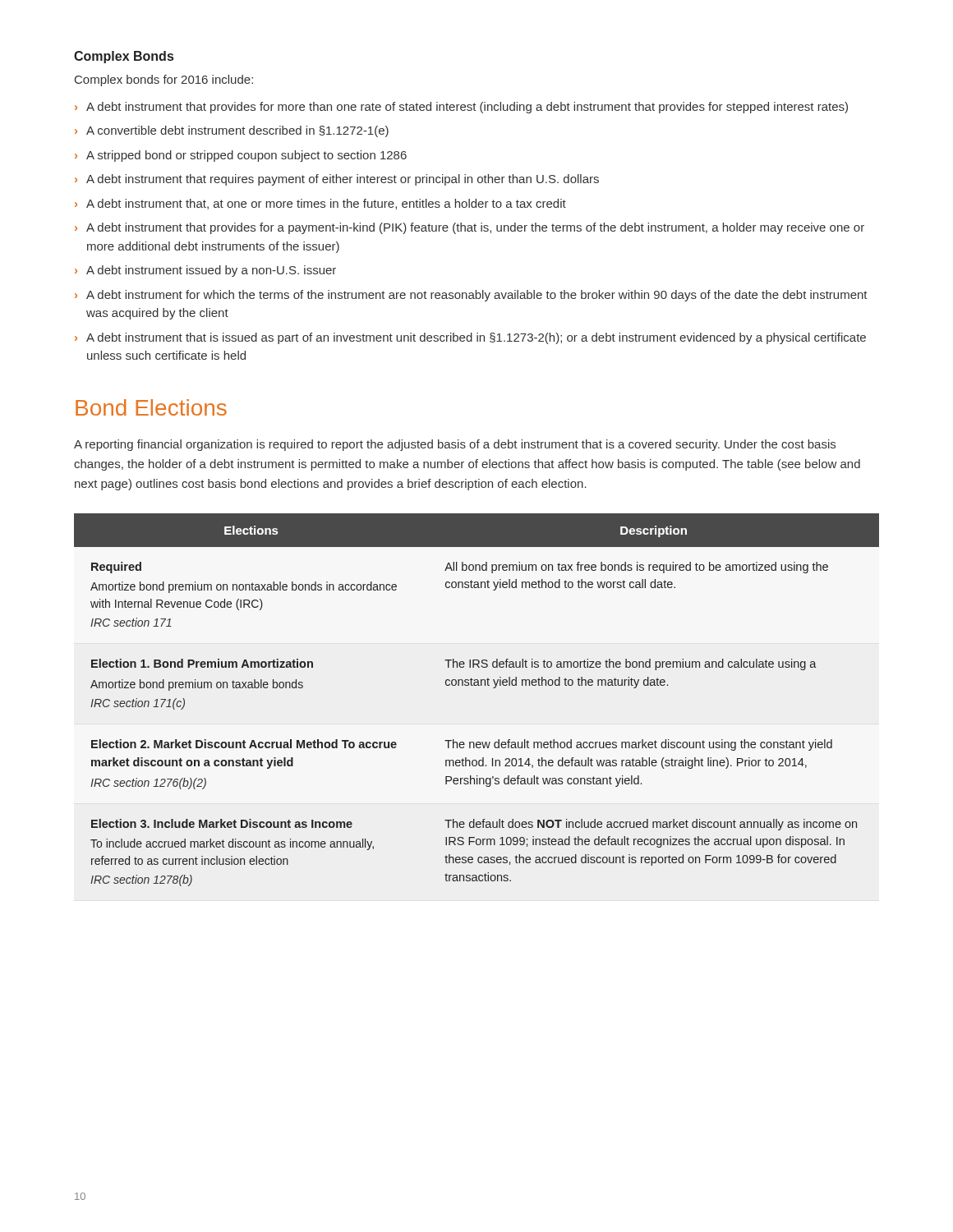Click the passage that begins "› A stripped bond"
The width and height of the screenshot is (953, 1232).
(x=240, y=155)
